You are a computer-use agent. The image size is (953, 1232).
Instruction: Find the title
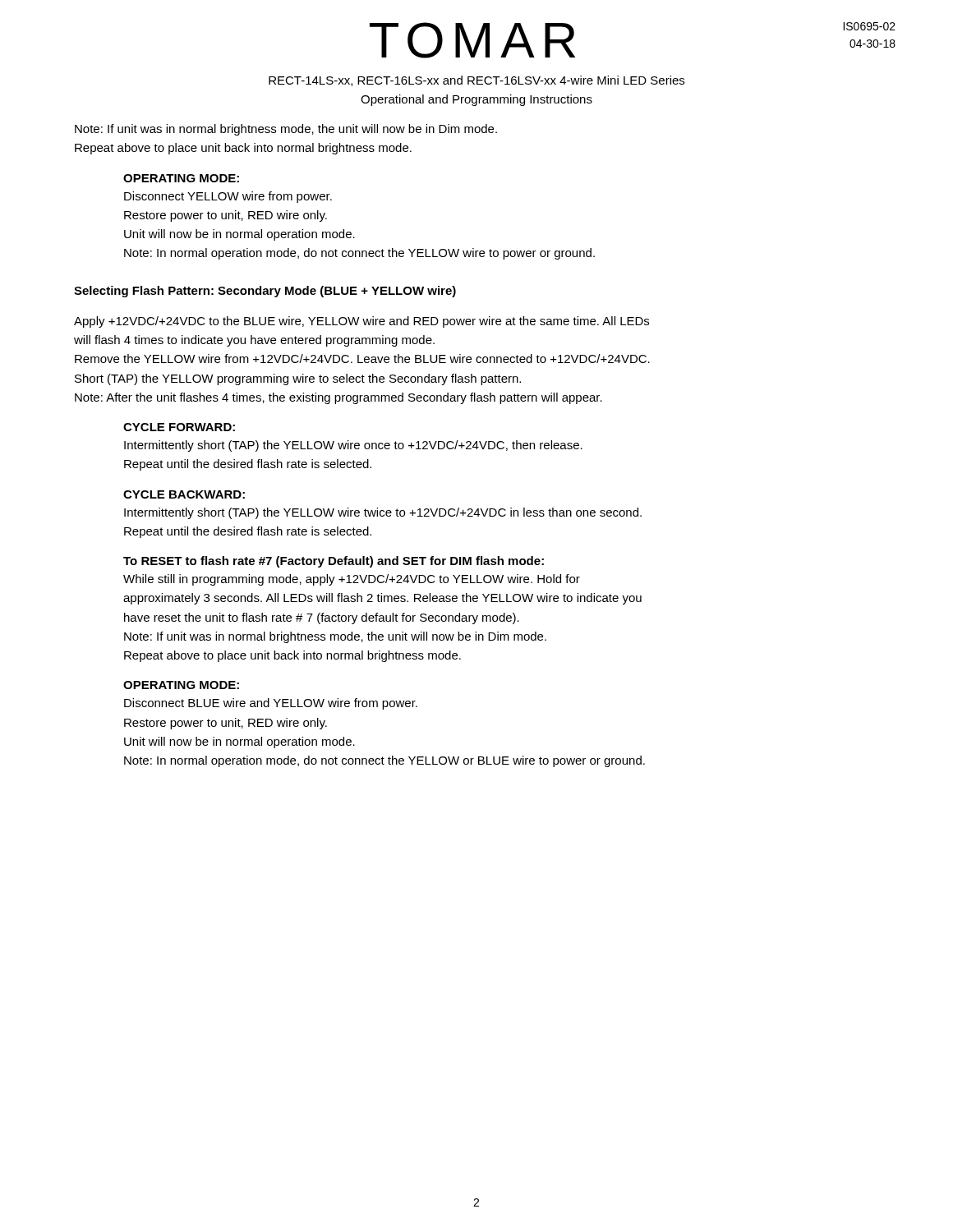[476, 41]
